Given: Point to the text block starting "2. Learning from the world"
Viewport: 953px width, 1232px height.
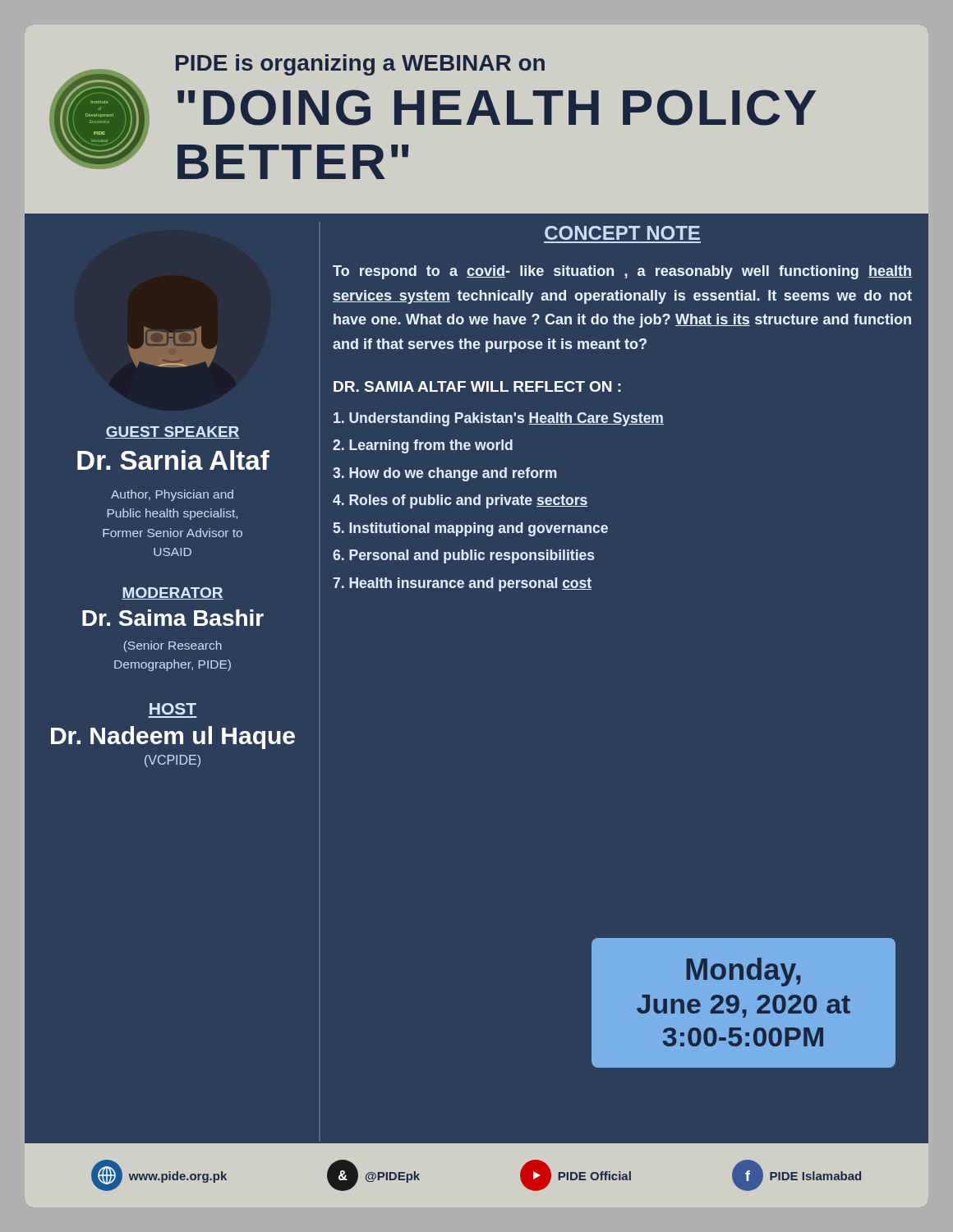Looking at the screenshot, I should point(423,445).
